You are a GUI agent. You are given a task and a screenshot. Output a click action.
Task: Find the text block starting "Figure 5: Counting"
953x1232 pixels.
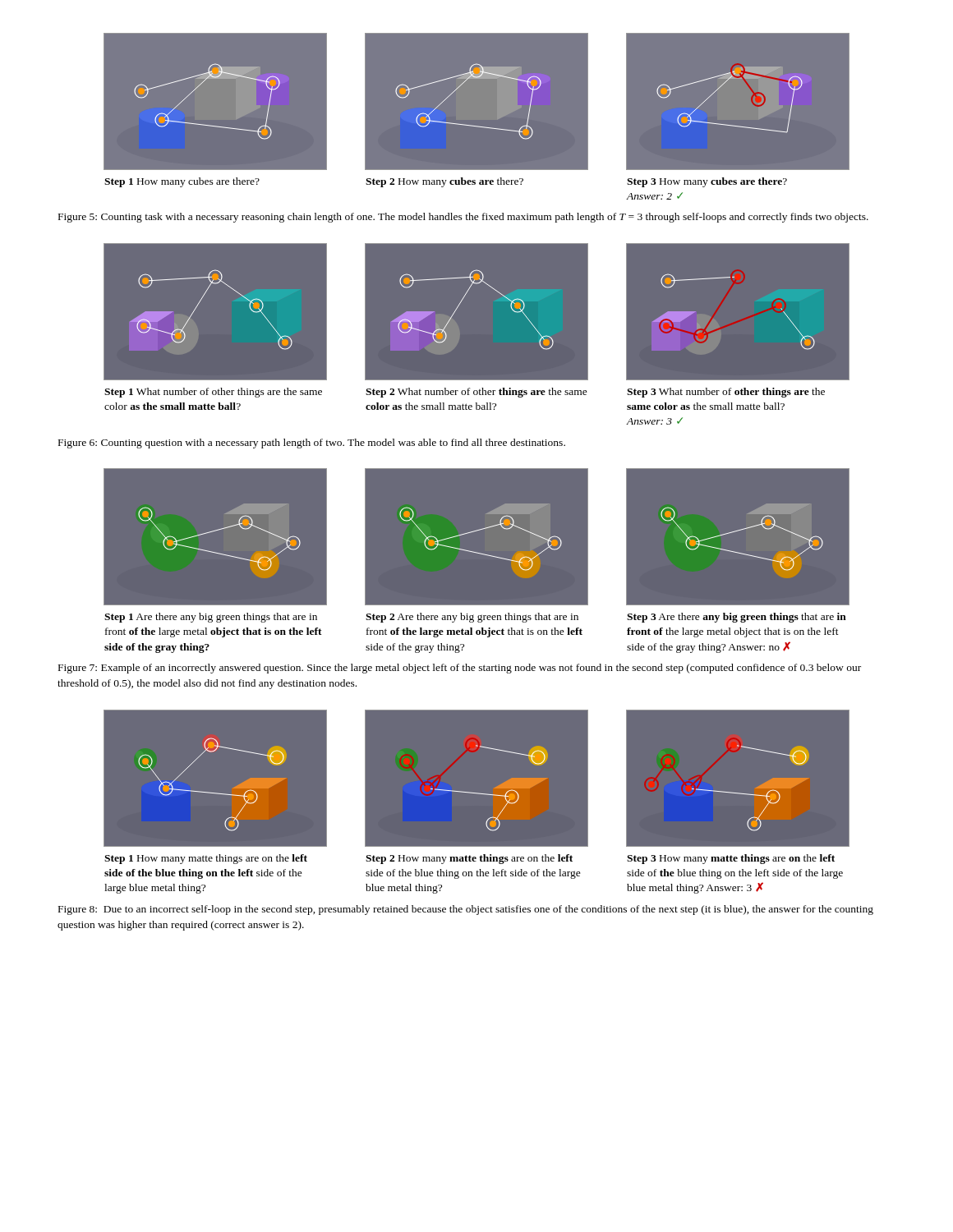click(x=463, y=217)
